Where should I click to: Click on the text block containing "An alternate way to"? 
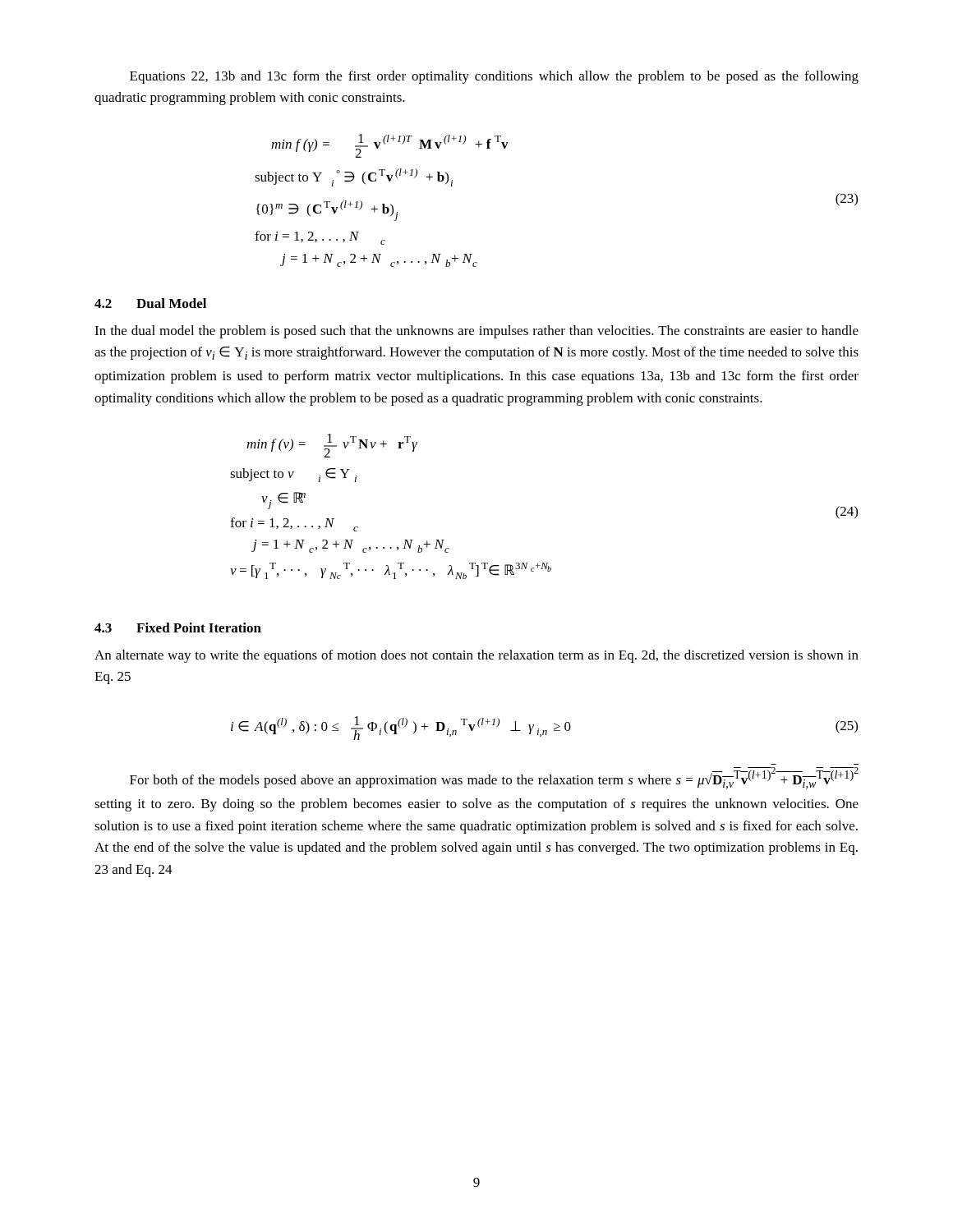coord(476,666)
